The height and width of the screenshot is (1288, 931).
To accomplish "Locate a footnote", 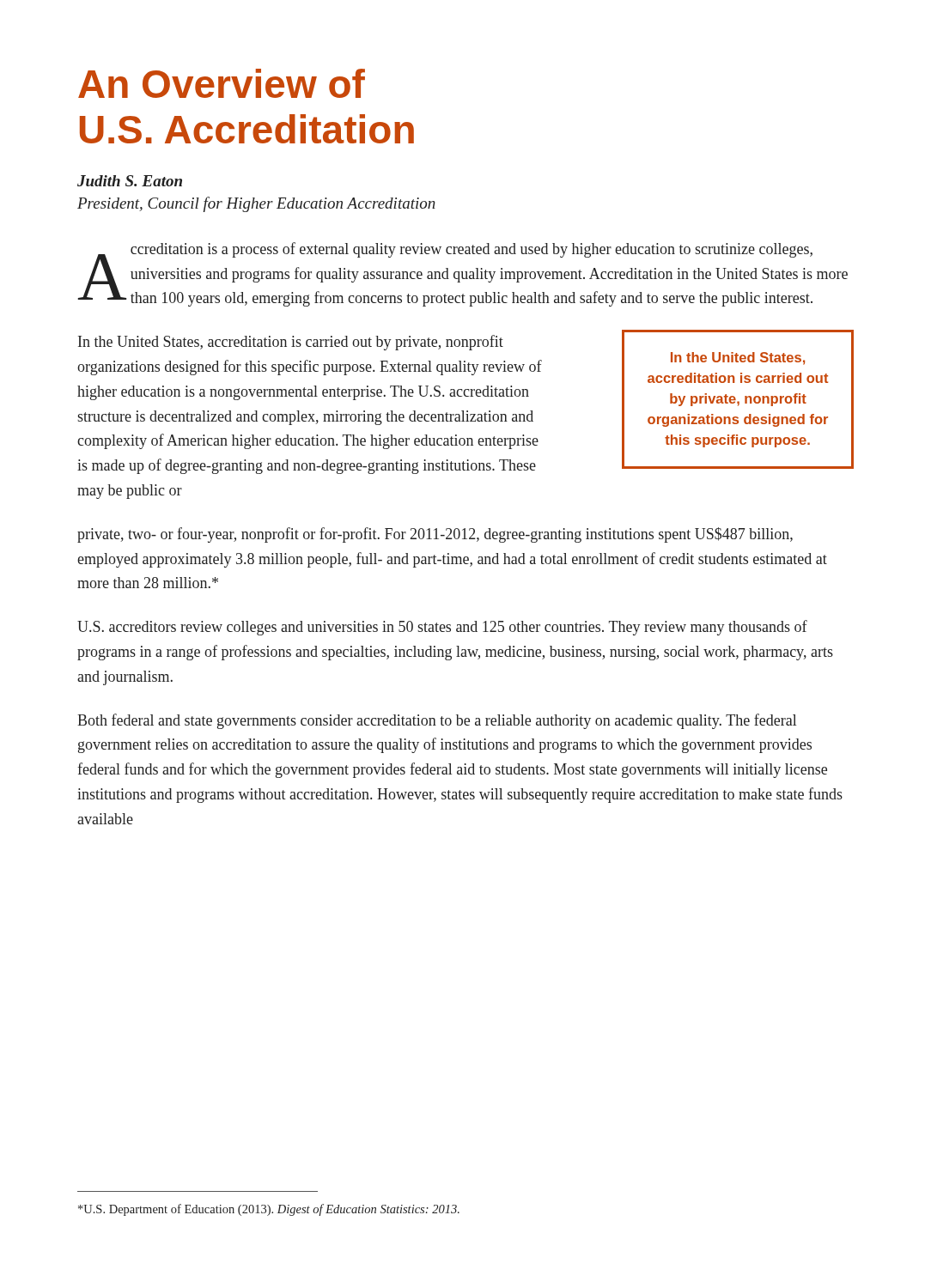I will 466,1210.
